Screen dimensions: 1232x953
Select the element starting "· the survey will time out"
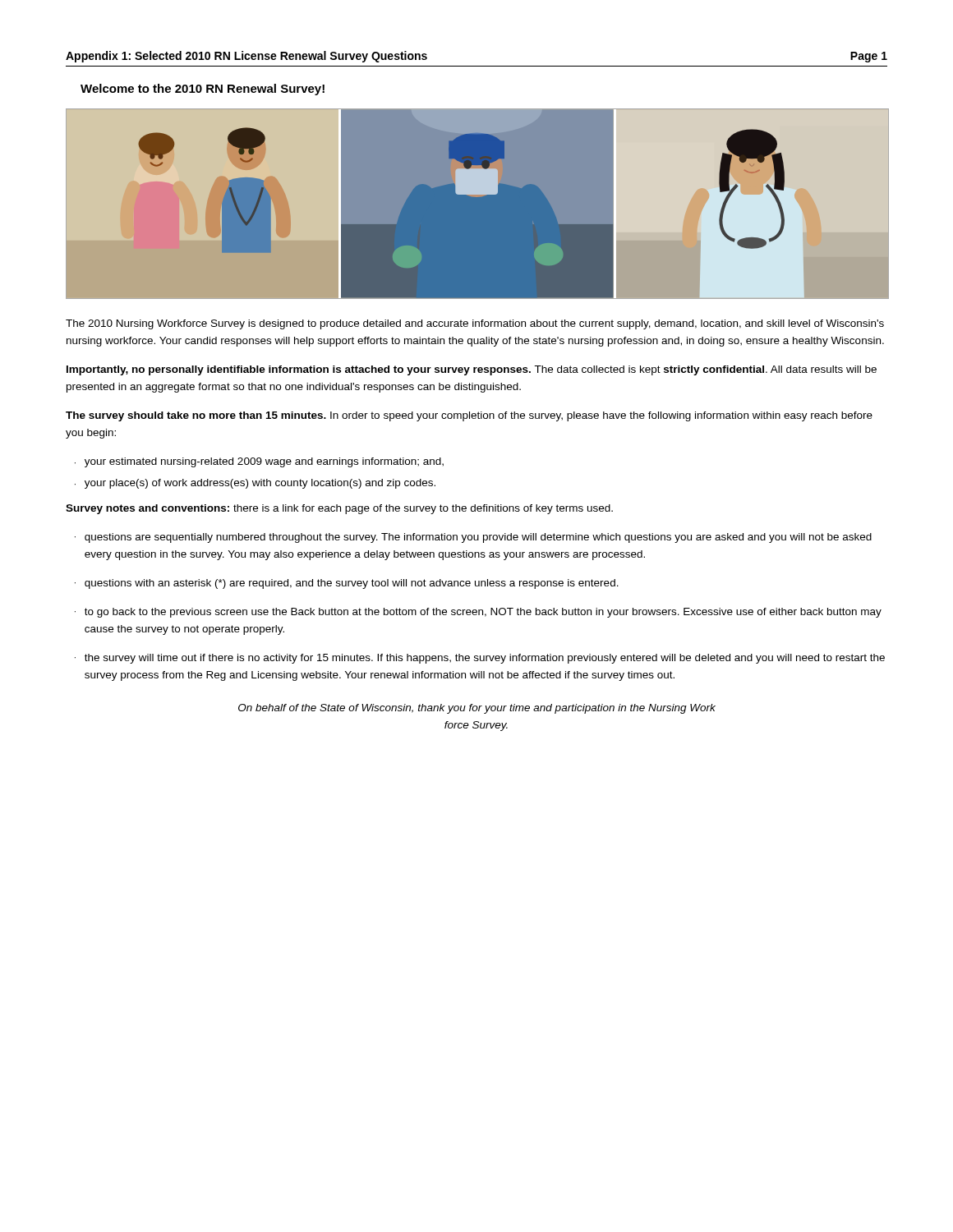(481, 667)
